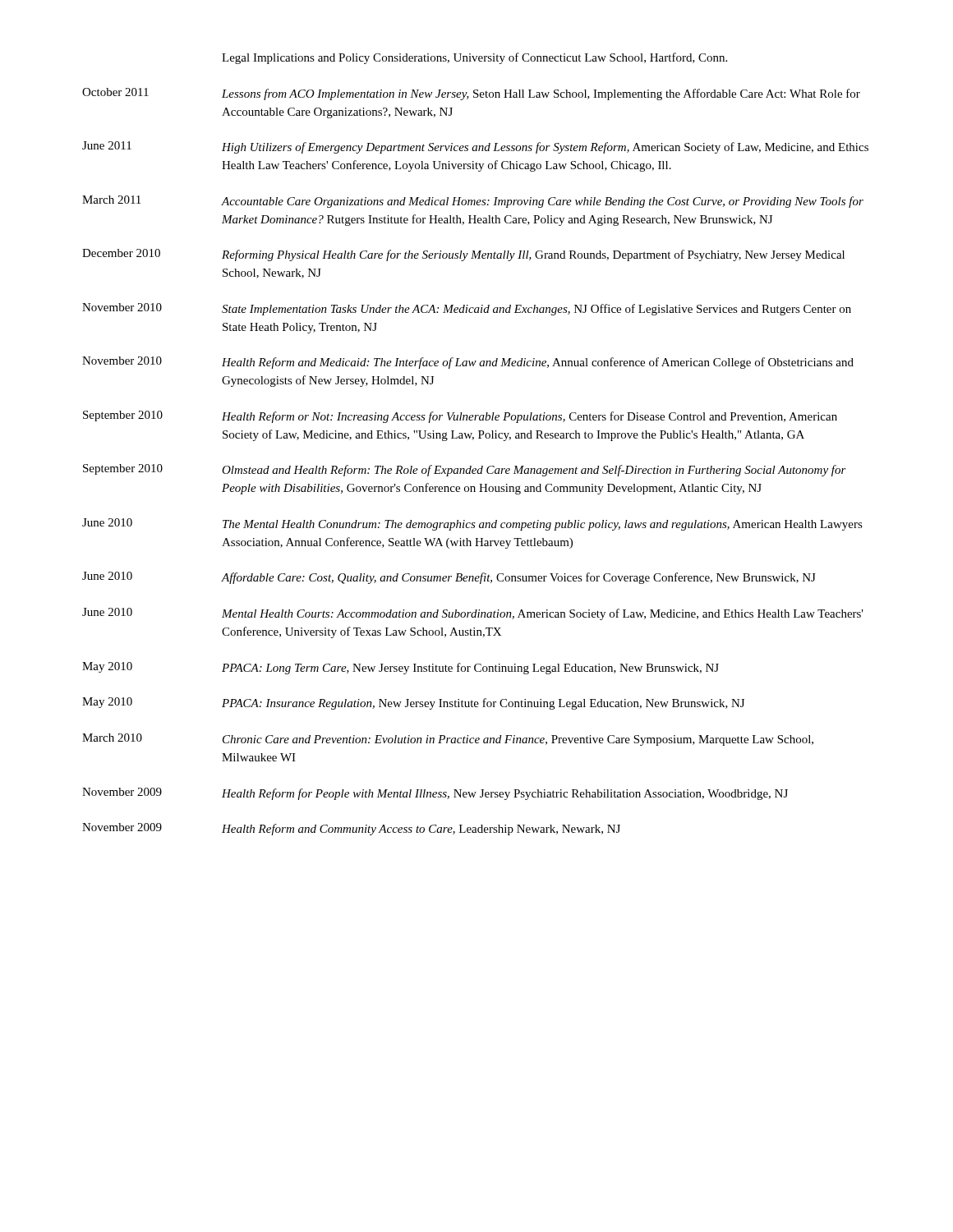Point to the block beginning "State Implementation Tasks Under the ACA: Medicaid"
The height and width of the screenshot is (1232, 953).
pos(537,318)
